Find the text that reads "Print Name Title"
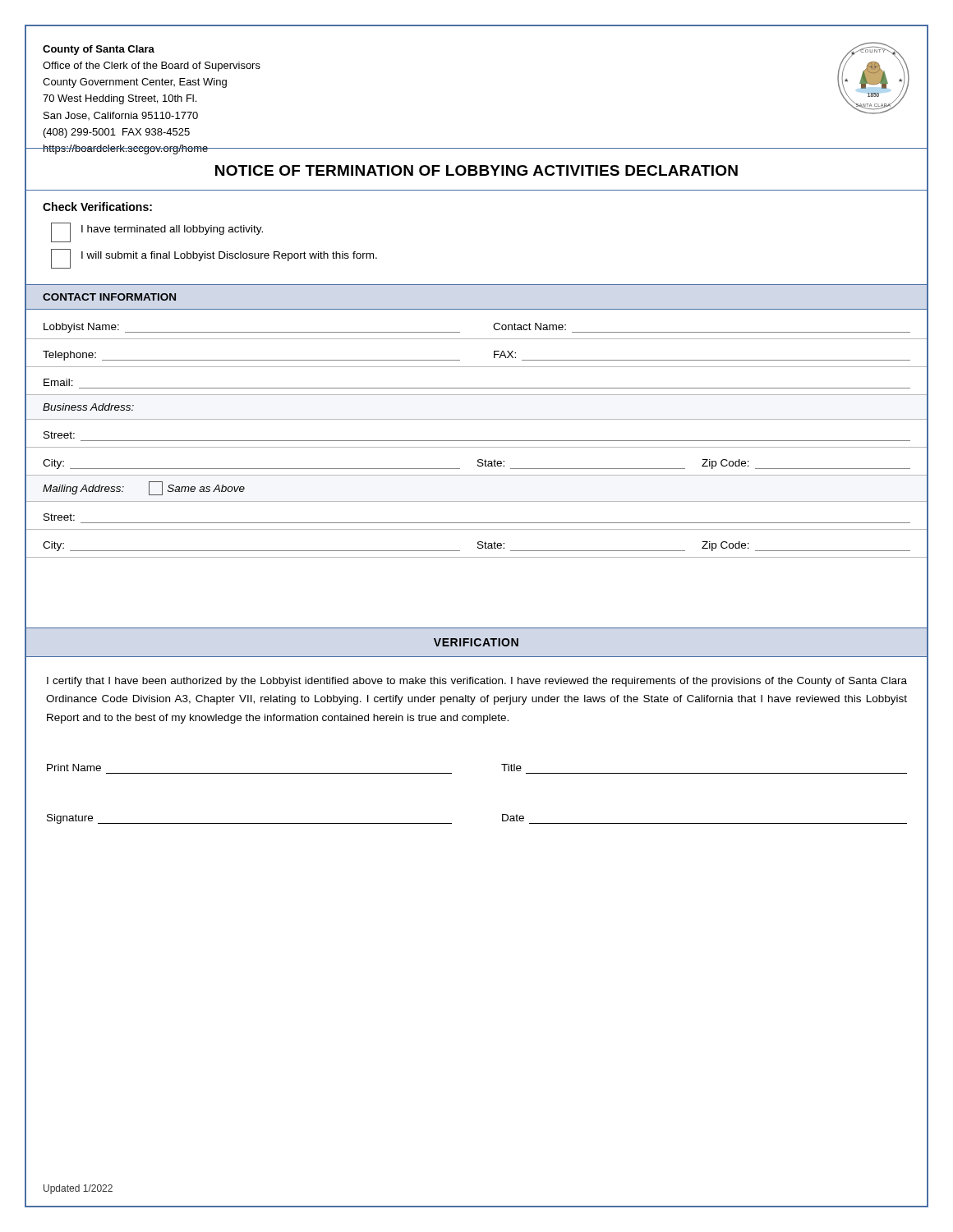 (x=75, y=768)
